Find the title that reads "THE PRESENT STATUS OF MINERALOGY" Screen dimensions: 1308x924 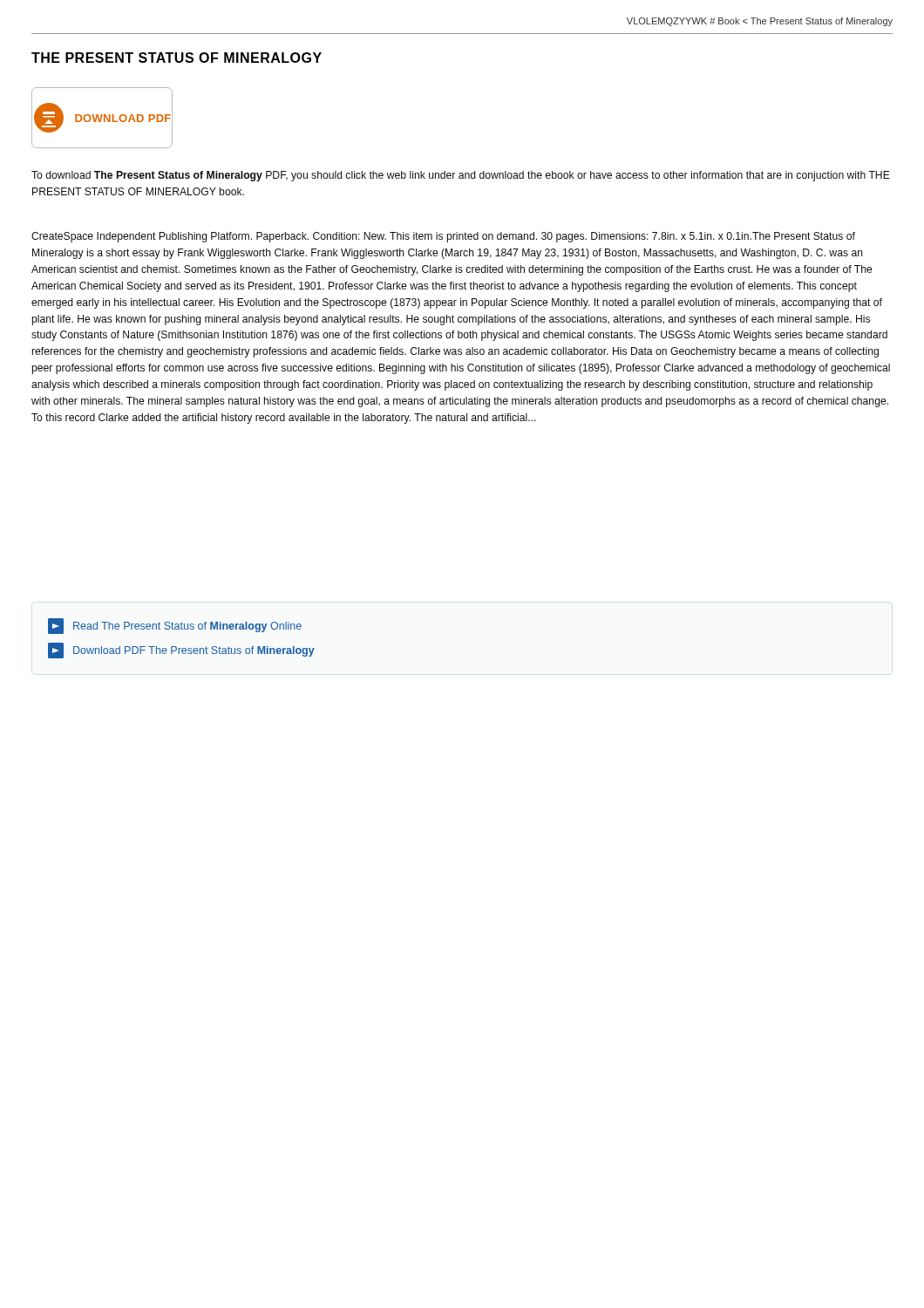tap(177, 58)
